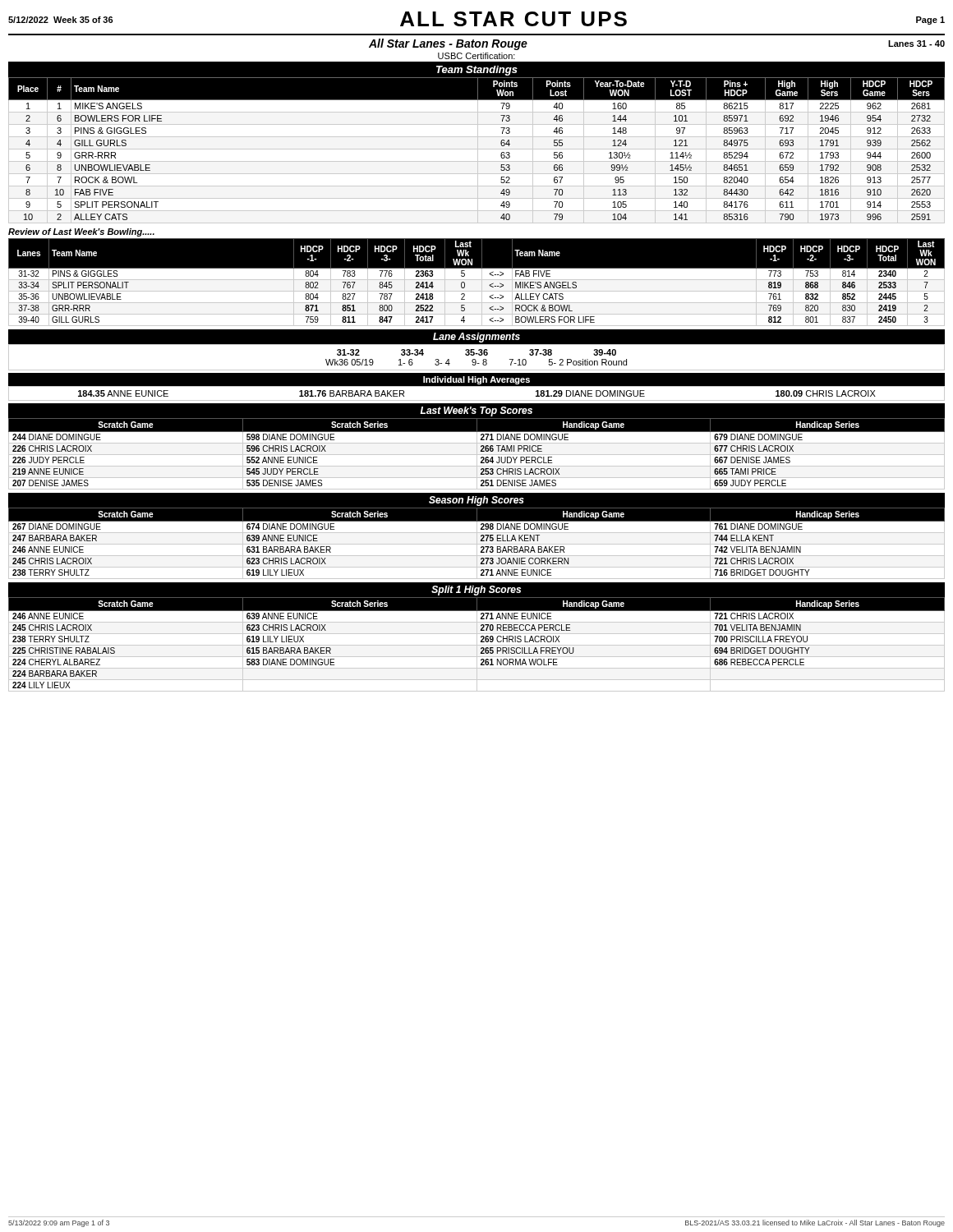Select the table that reads "674 DIANE DOMINGUE"
This screenshot has height=1232, width=953.
pos(476,543)
